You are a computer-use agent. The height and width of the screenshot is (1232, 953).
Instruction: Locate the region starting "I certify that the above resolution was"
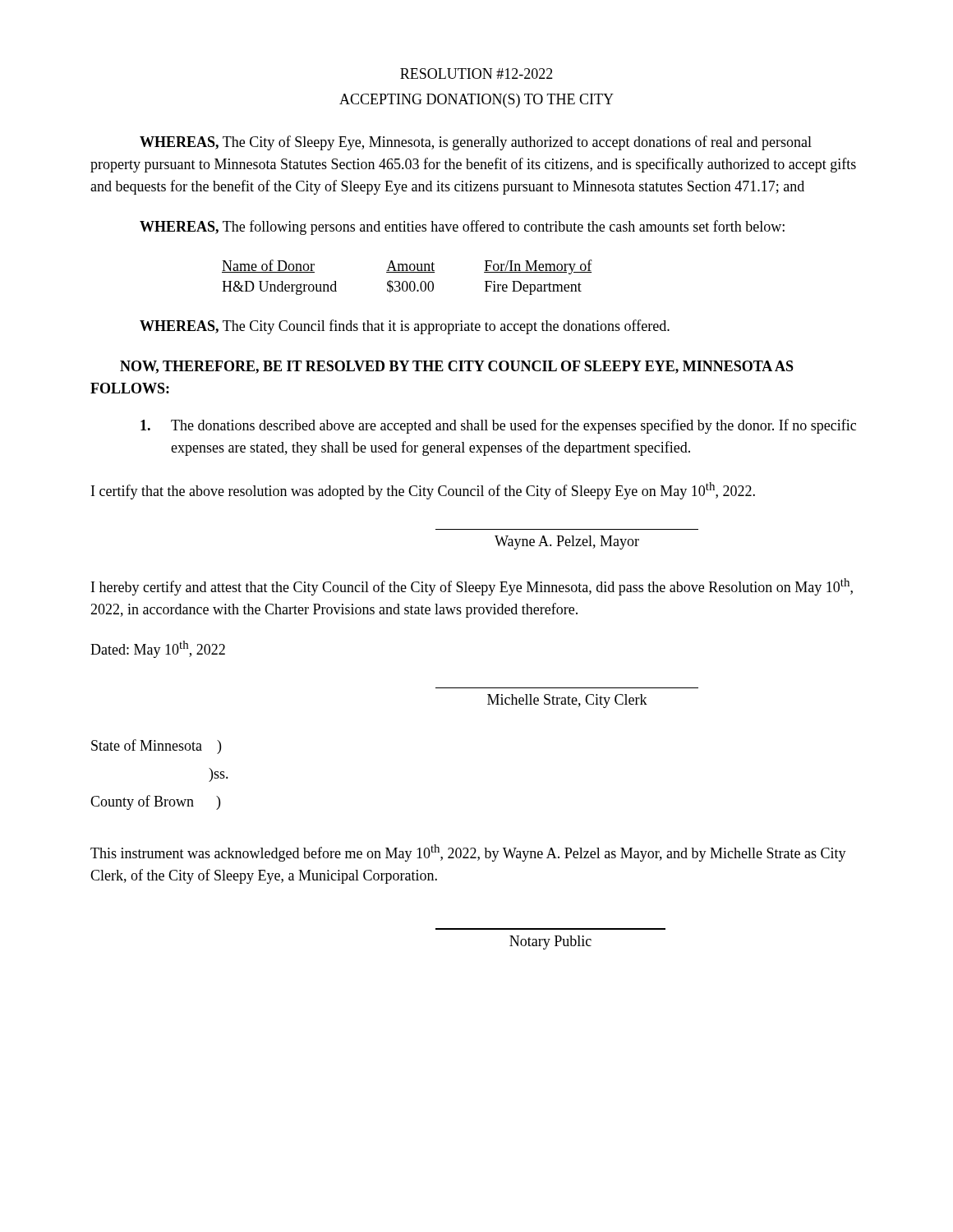(423, 489)
